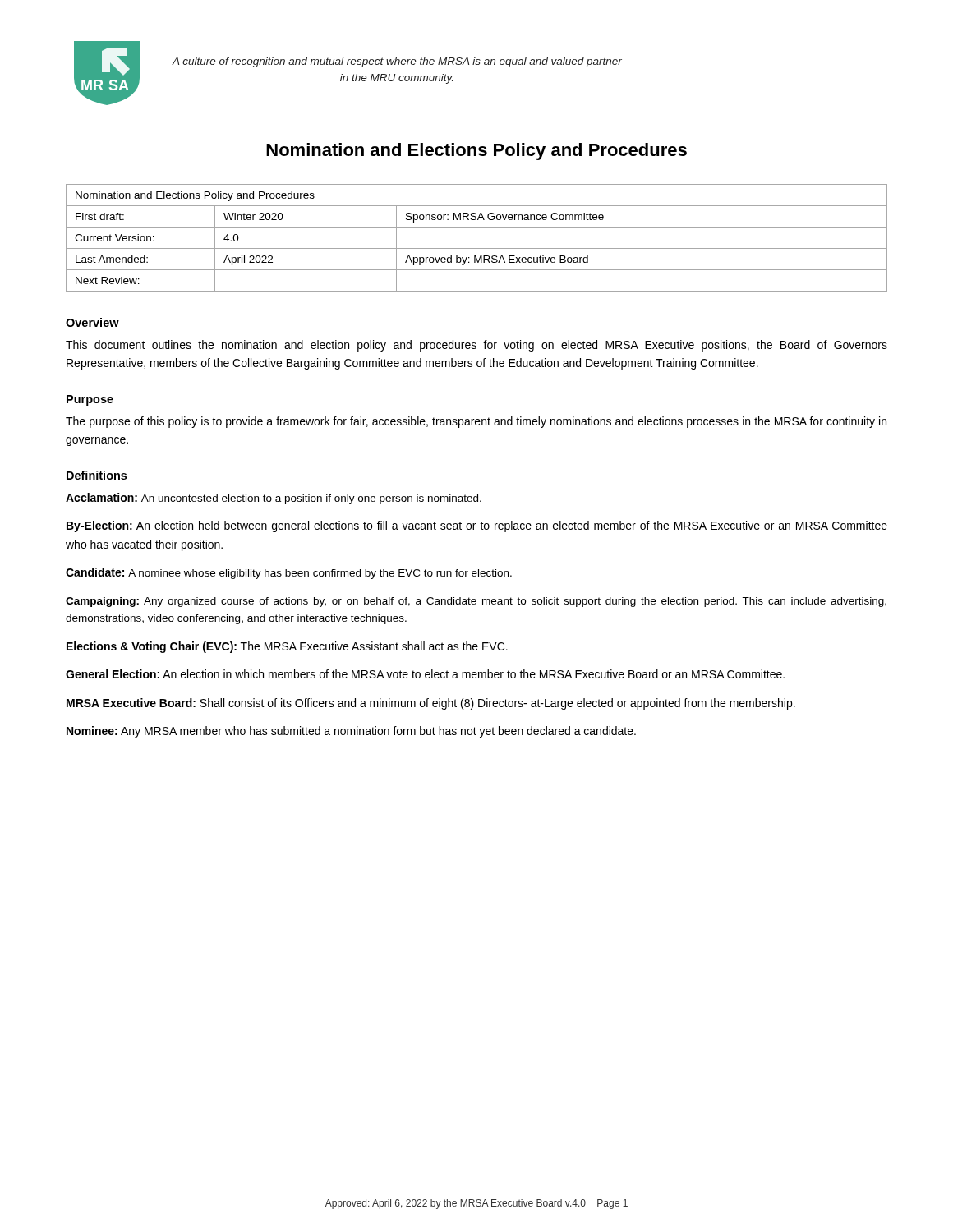Image resolution: width=953 pixels, height=1232 pixels.
Task: Click on the passage starting "MRSA Executive Board: Shall consist of its"
Action: tap(431, 703)
